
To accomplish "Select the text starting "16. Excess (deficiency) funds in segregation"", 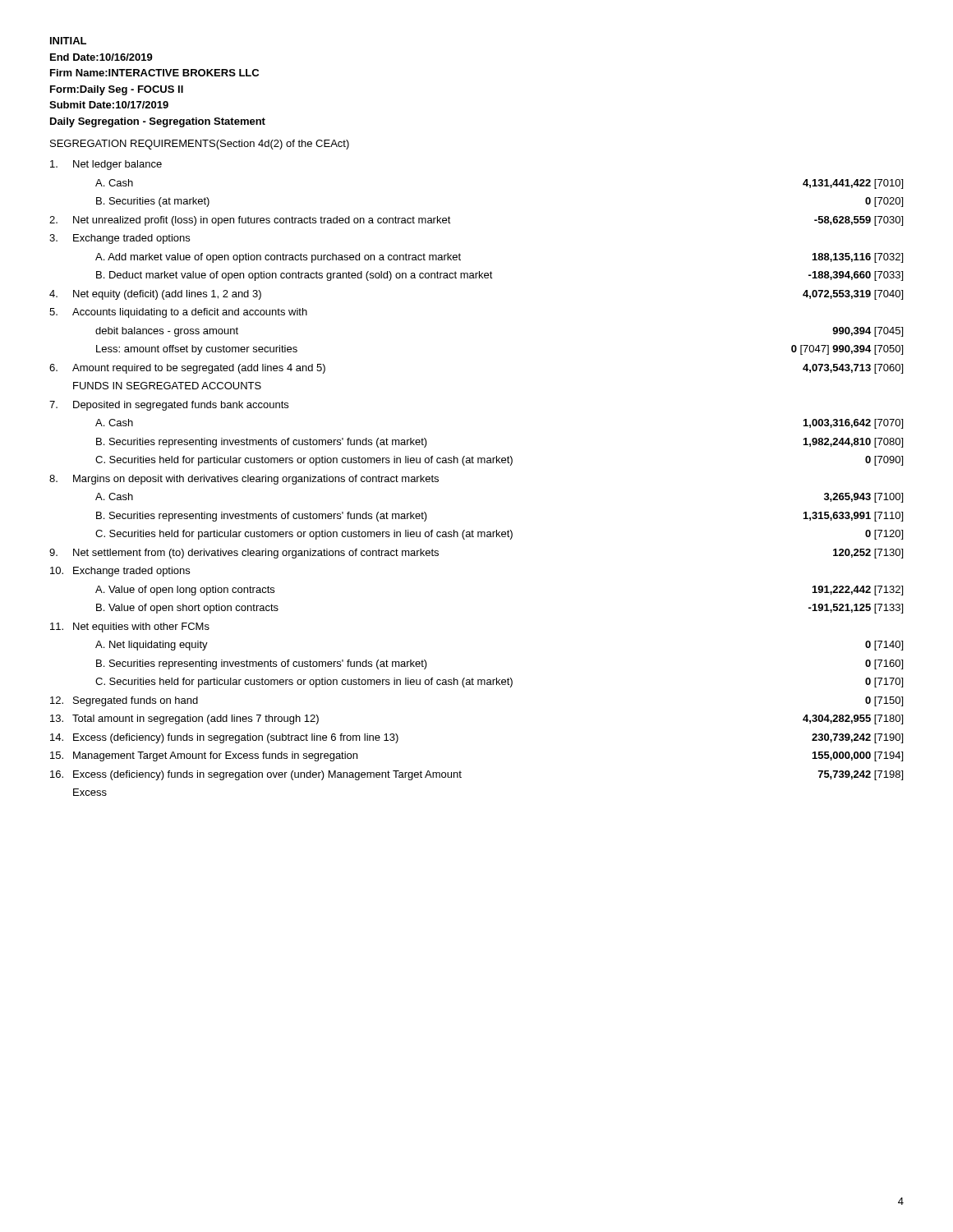I will tap(256, 775).
